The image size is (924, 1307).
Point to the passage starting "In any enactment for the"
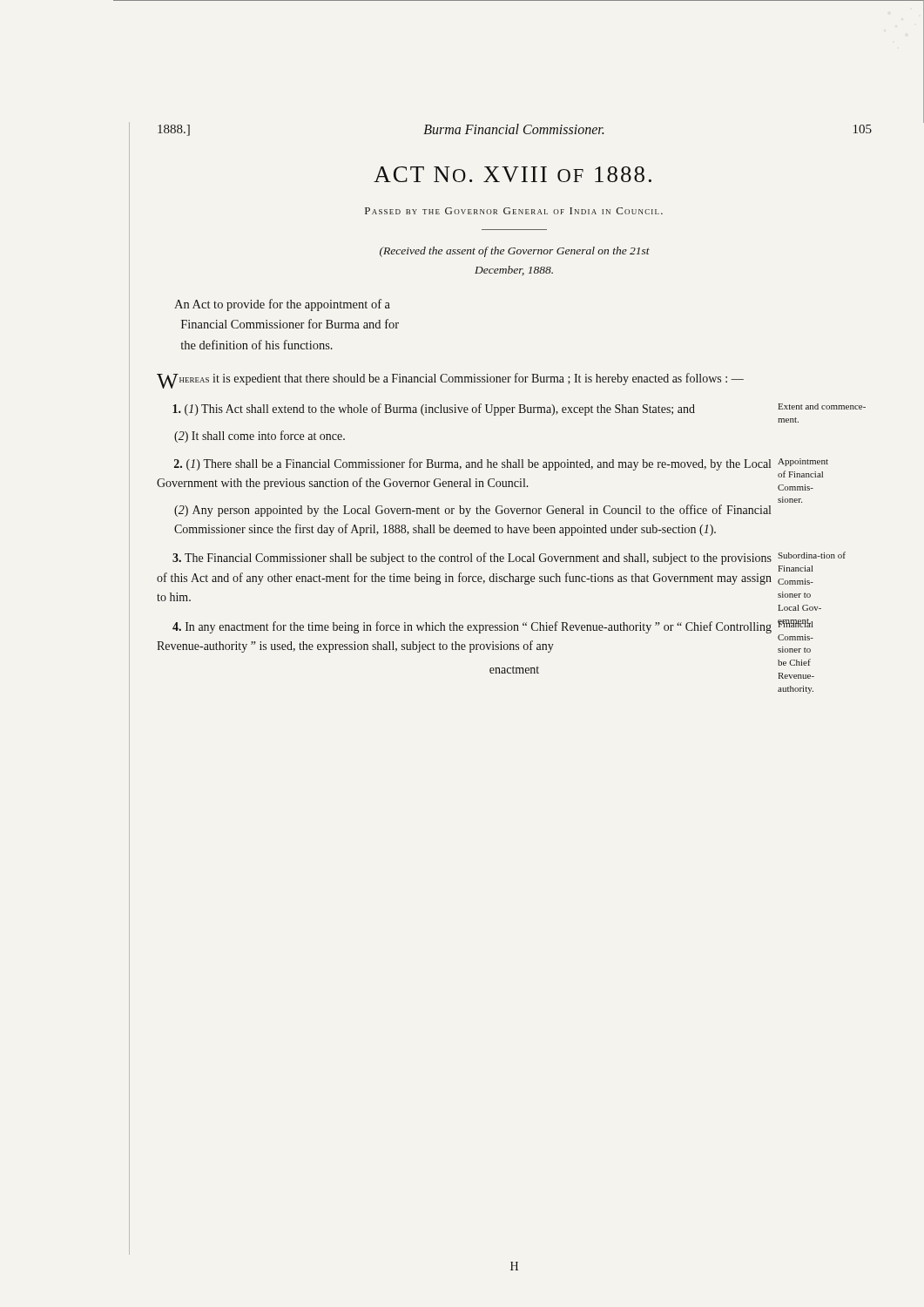pyautogui.click(x=464, y=636)
